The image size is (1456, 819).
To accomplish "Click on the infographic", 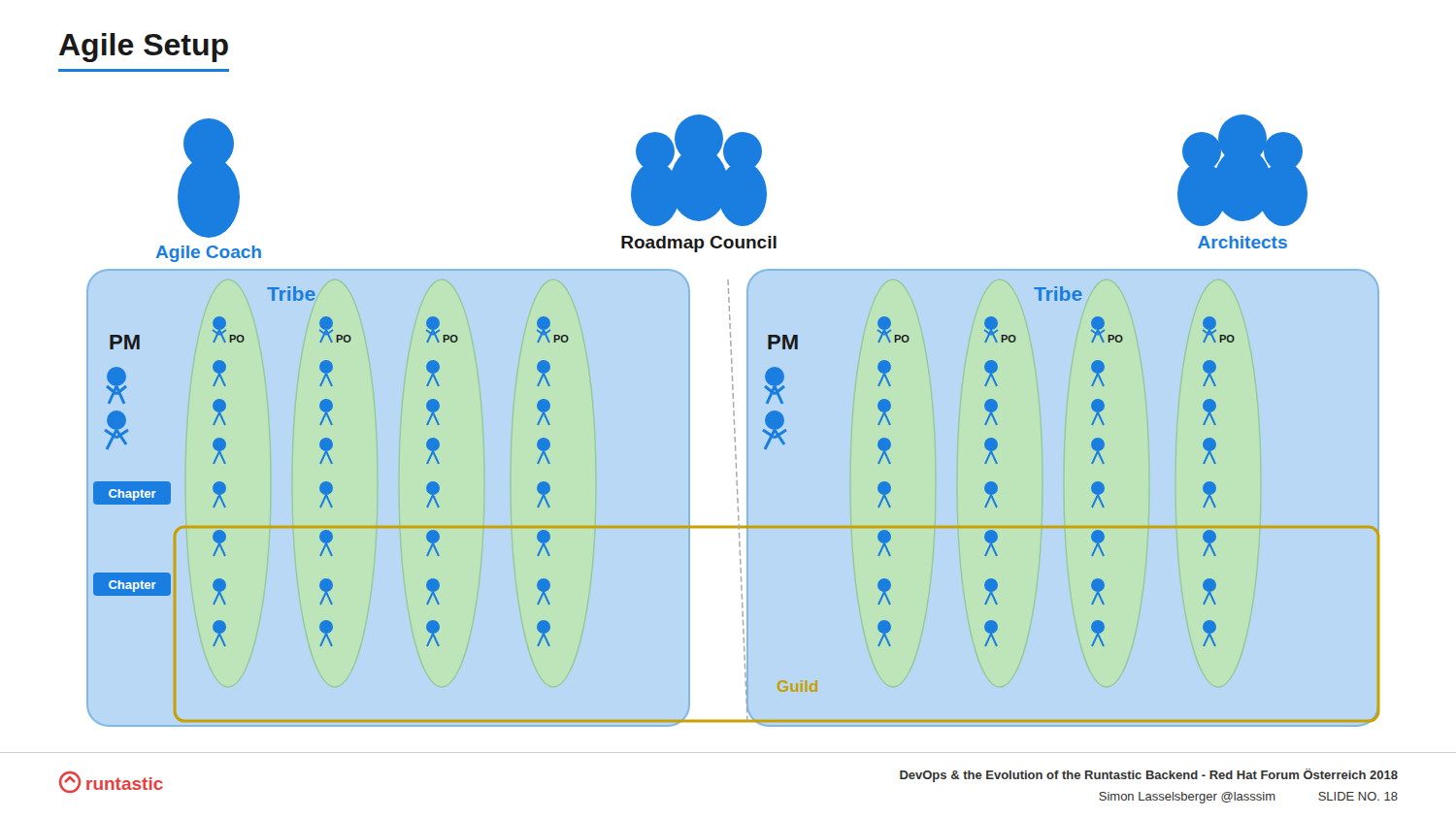I will [728, 415].
